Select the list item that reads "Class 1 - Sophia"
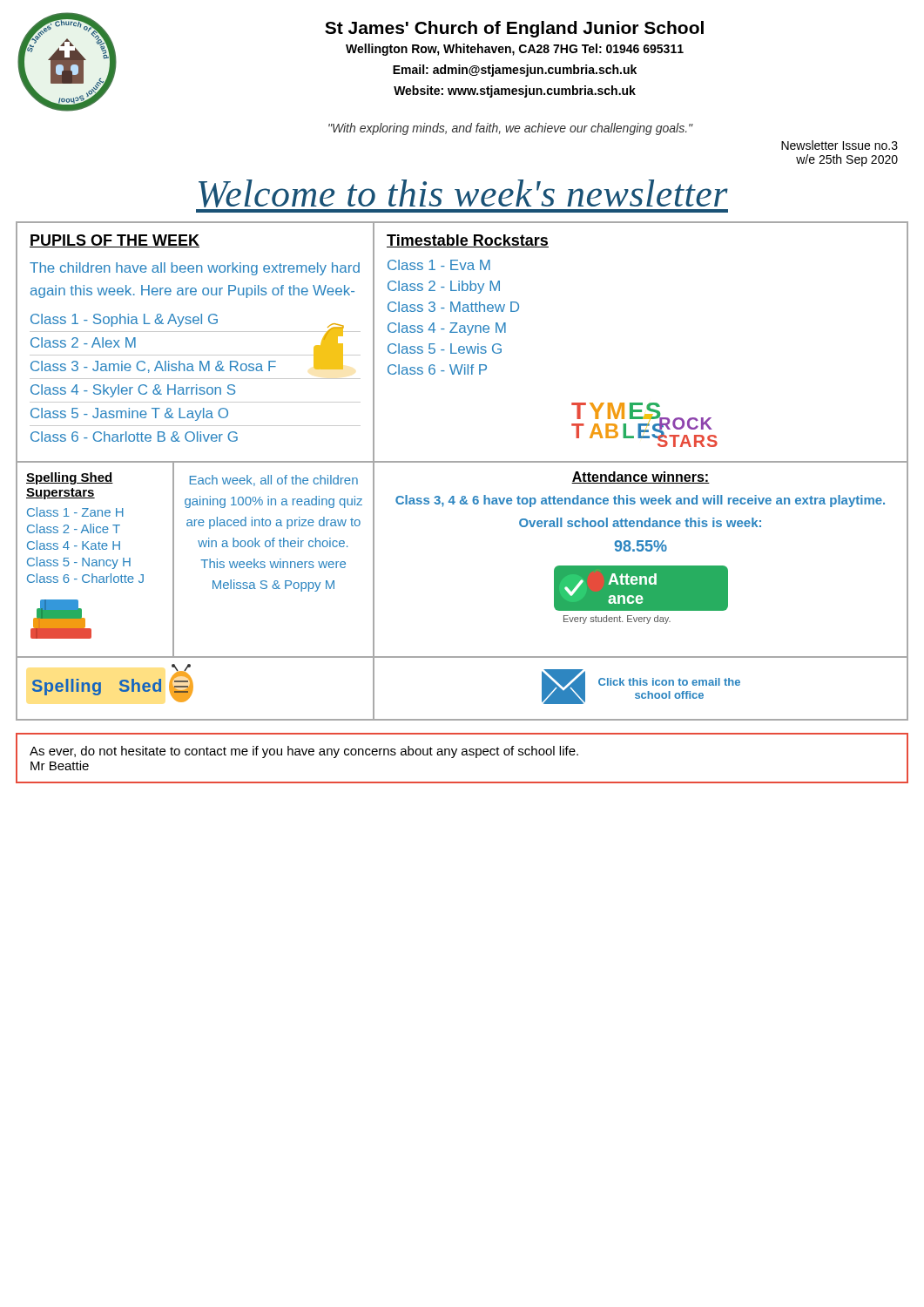Screen dimensions: 1307x924 124,319
